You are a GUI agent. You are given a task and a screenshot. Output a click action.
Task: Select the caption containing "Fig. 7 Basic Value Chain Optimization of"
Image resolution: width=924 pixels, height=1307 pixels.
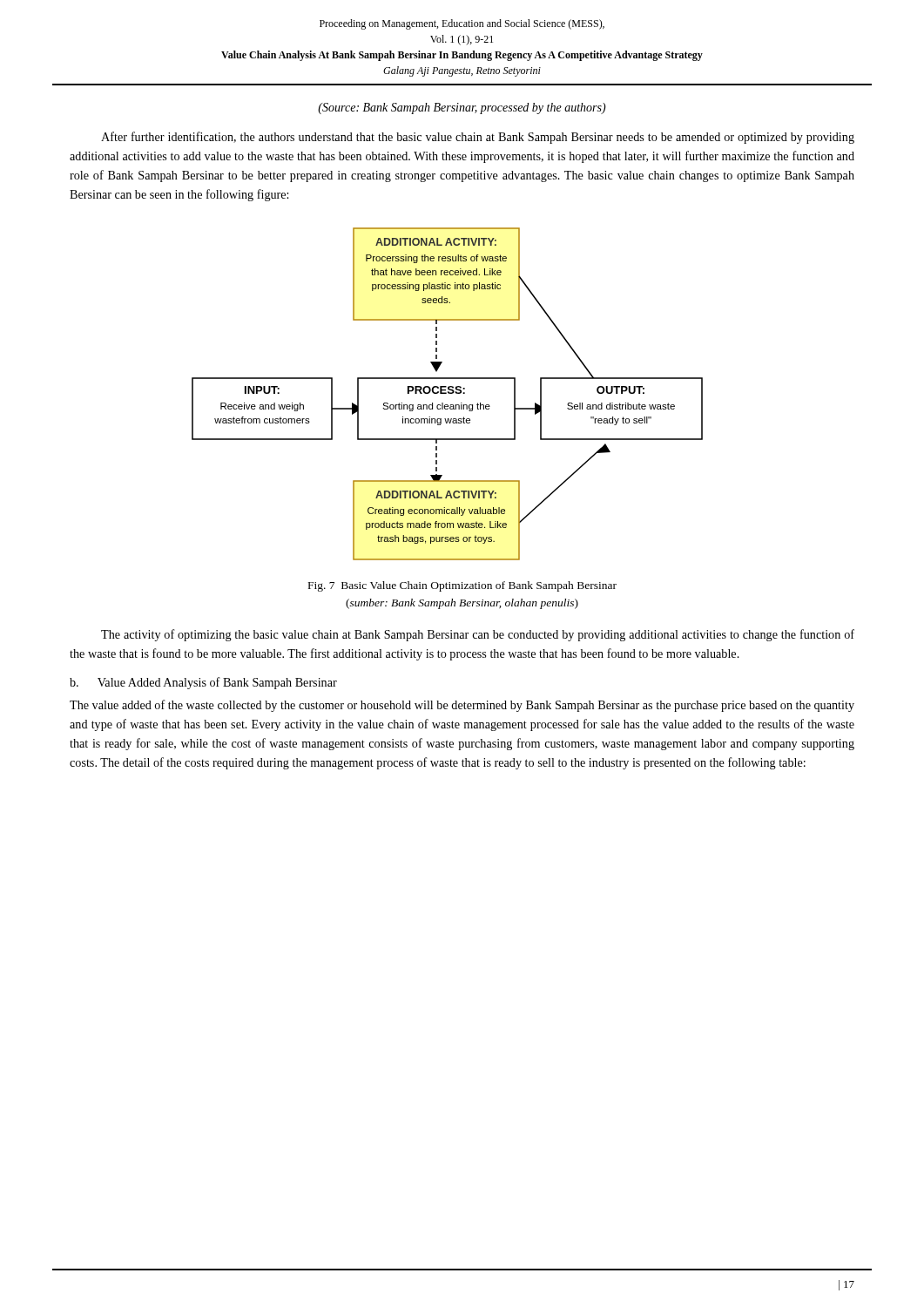(x=462, y=594)
